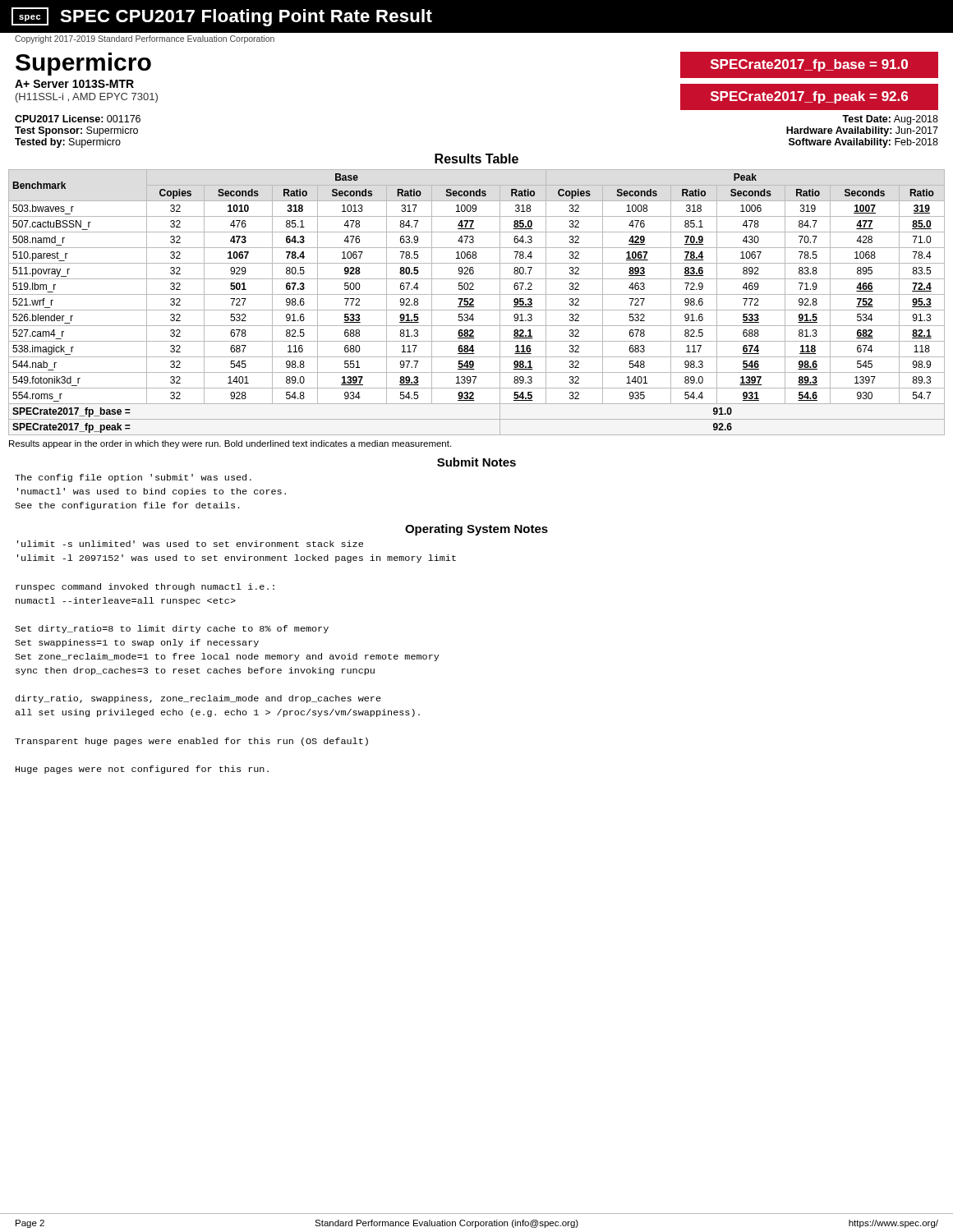Locate the title with the text "Supermicro A+ Server 1013S-MTR (H11SSL-i"
Image resolution: width=953 pixels, height=1232 pixels.
(87, 76)
